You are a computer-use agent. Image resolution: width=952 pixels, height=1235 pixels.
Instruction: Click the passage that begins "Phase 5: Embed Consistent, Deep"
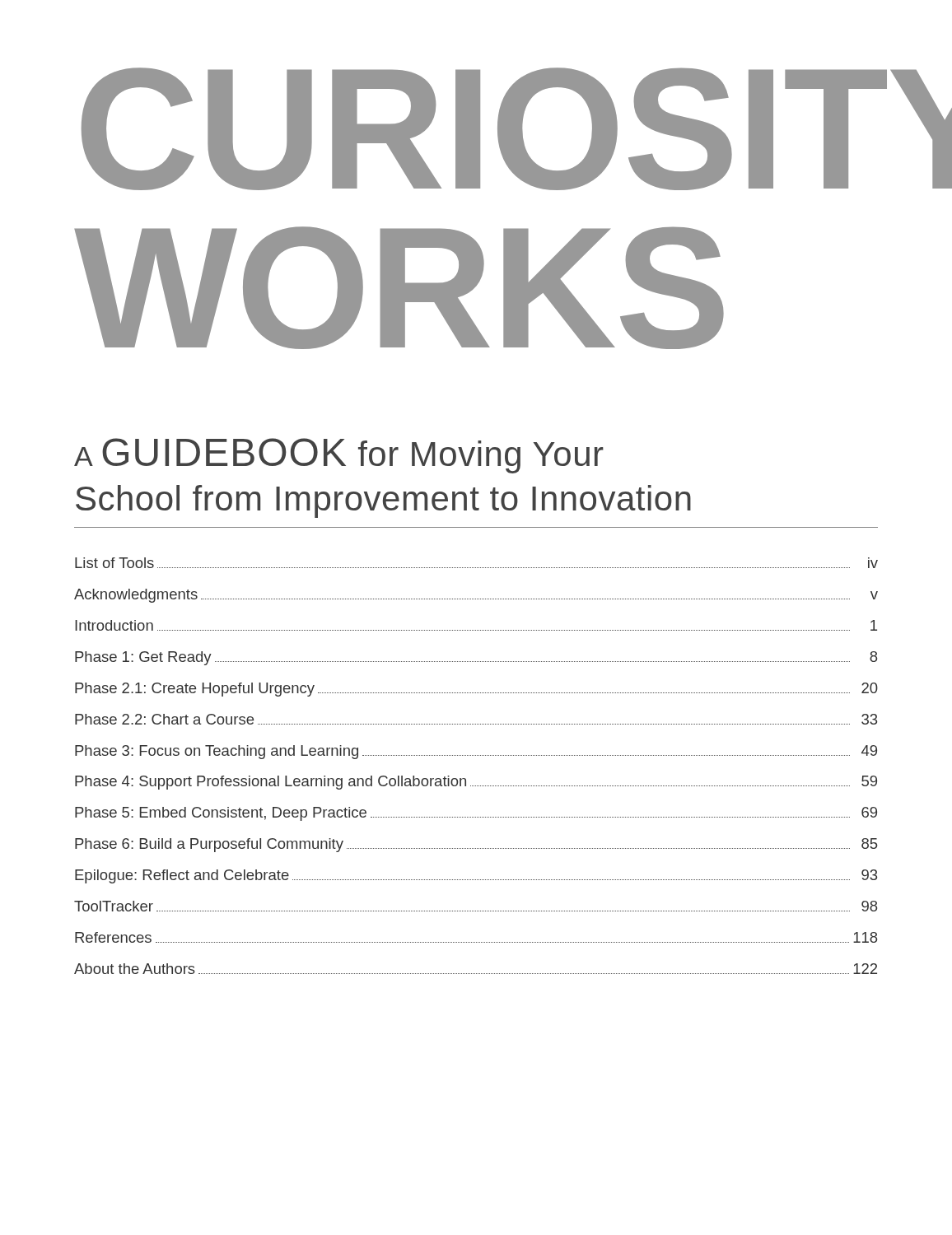[x=476, y=813]
